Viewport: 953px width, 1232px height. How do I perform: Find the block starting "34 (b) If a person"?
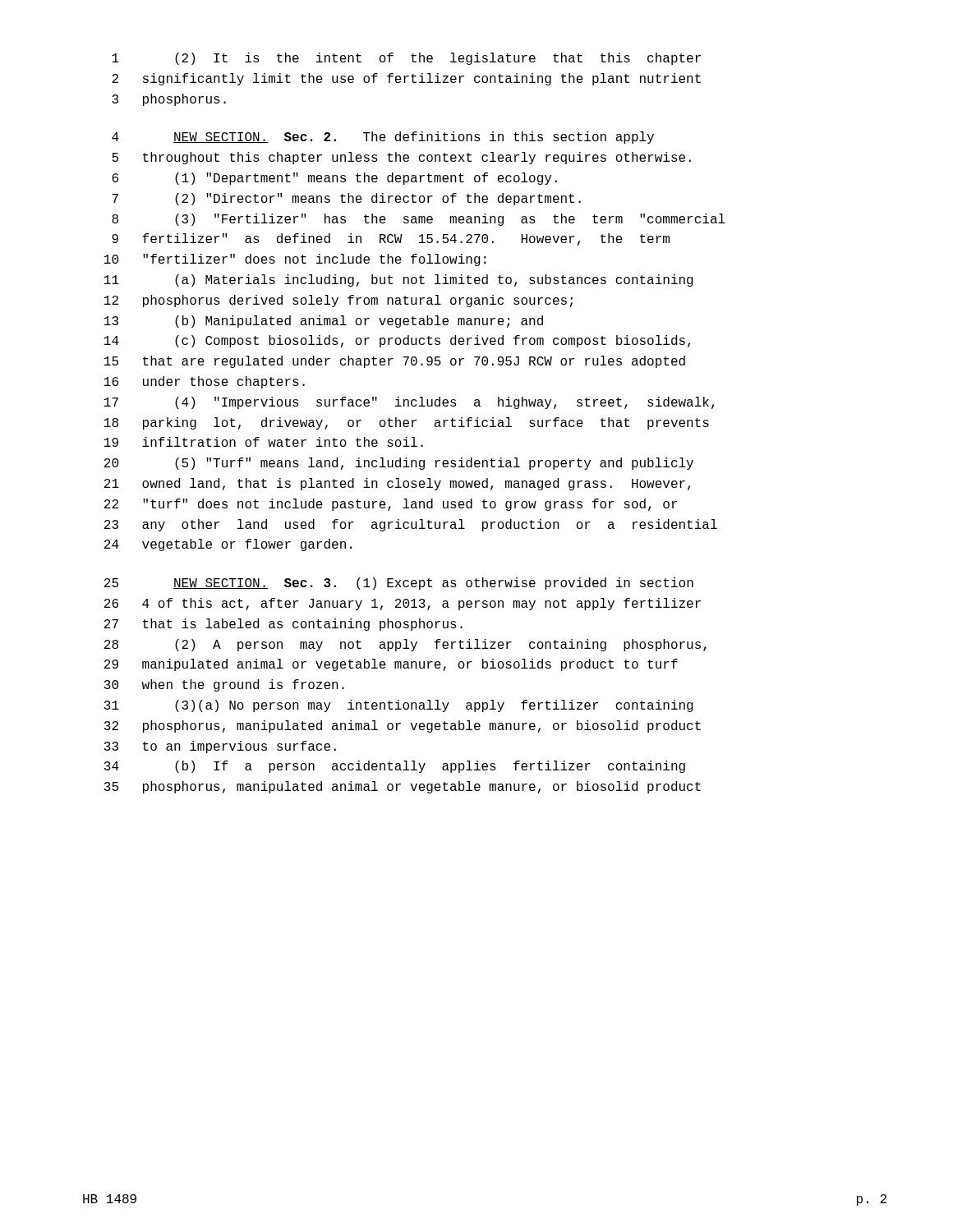pyautogui.click(x=485, y=768)
